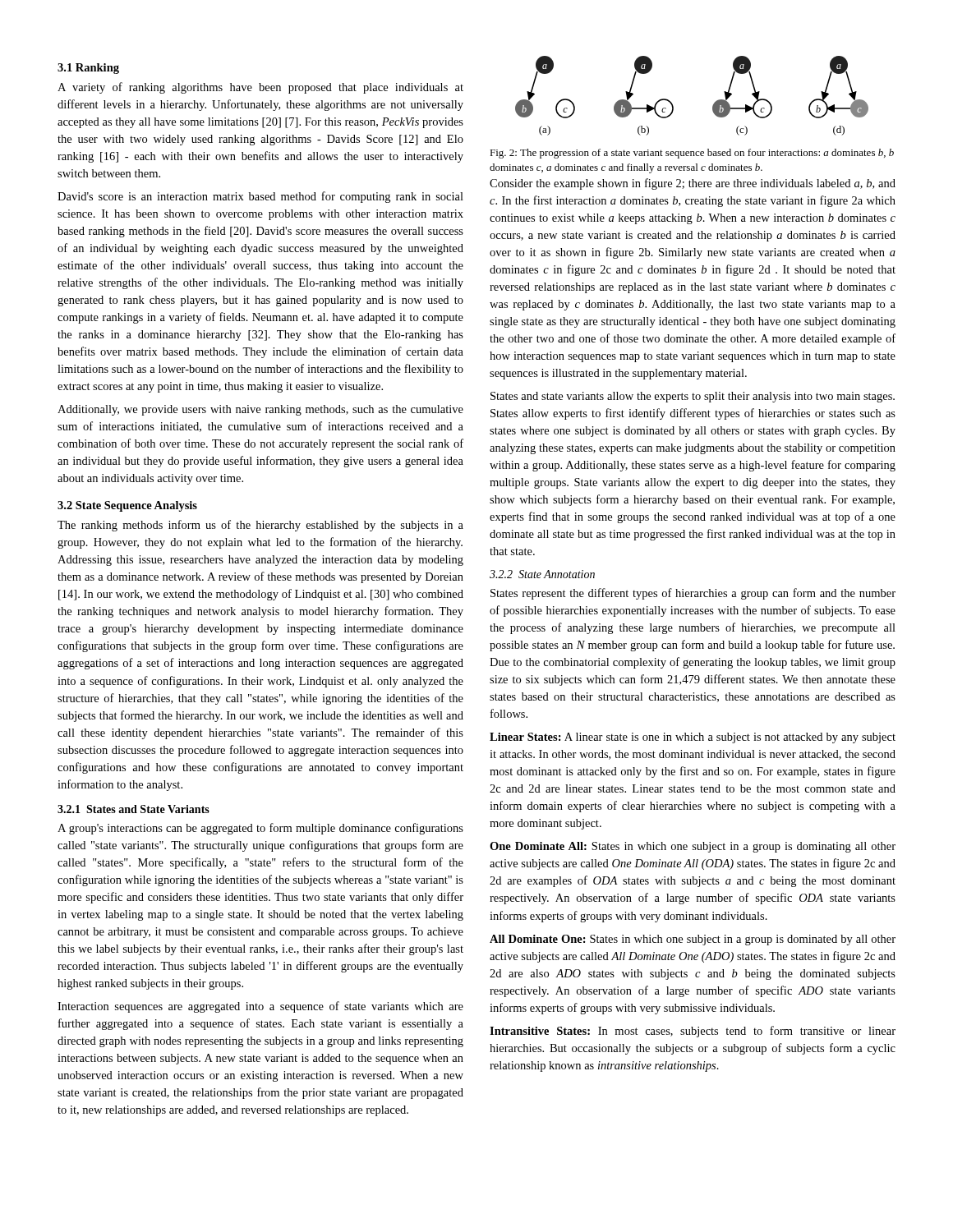Image resolution: width=953 pixels, height=1232 pixels.
Task: Locate the text "3.1 Ranking"
Action: click(88, 67)
